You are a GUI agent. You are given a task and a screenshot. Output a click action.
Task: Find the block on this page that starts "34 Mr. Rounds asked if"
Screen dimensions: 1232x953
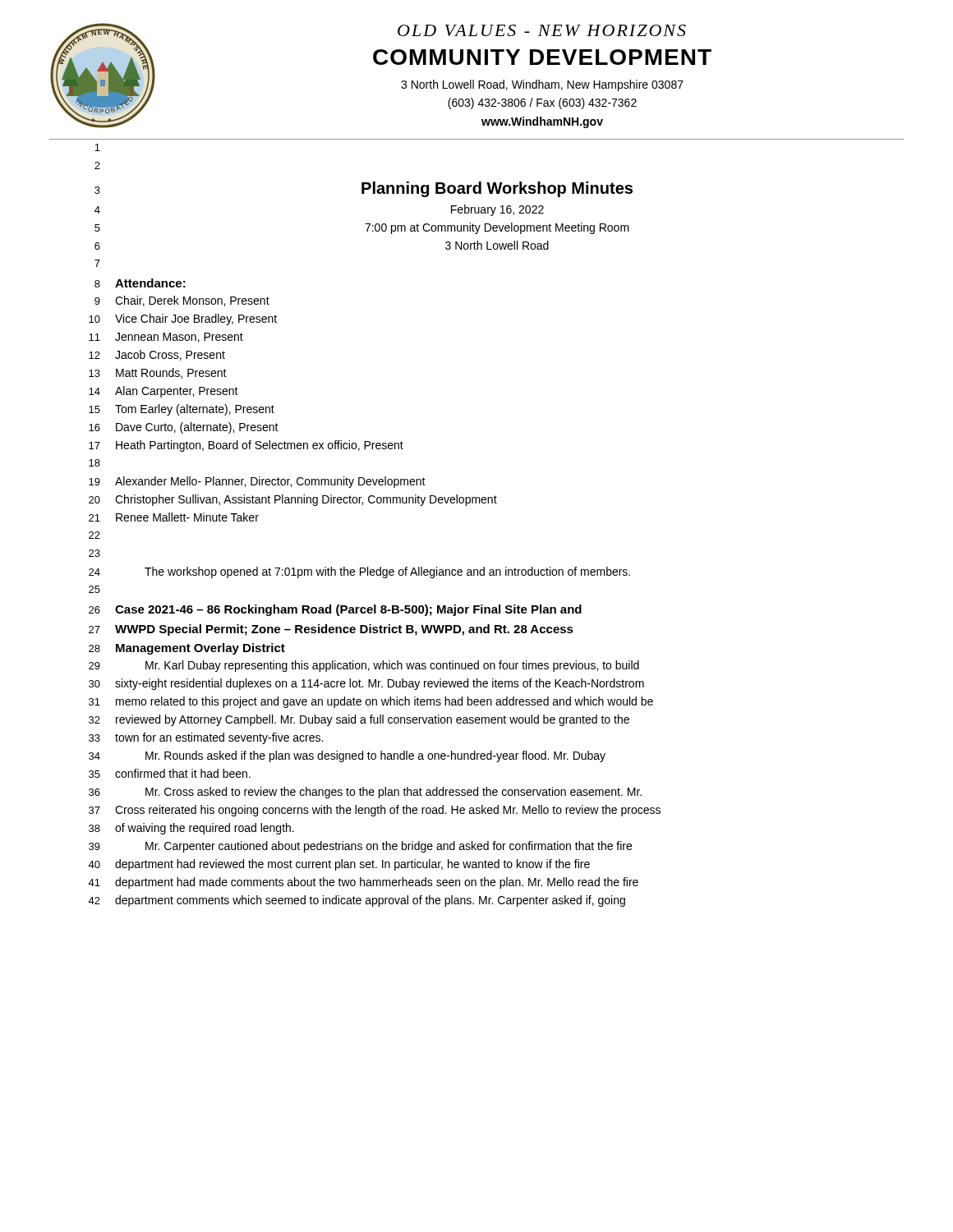pos(476,756)
